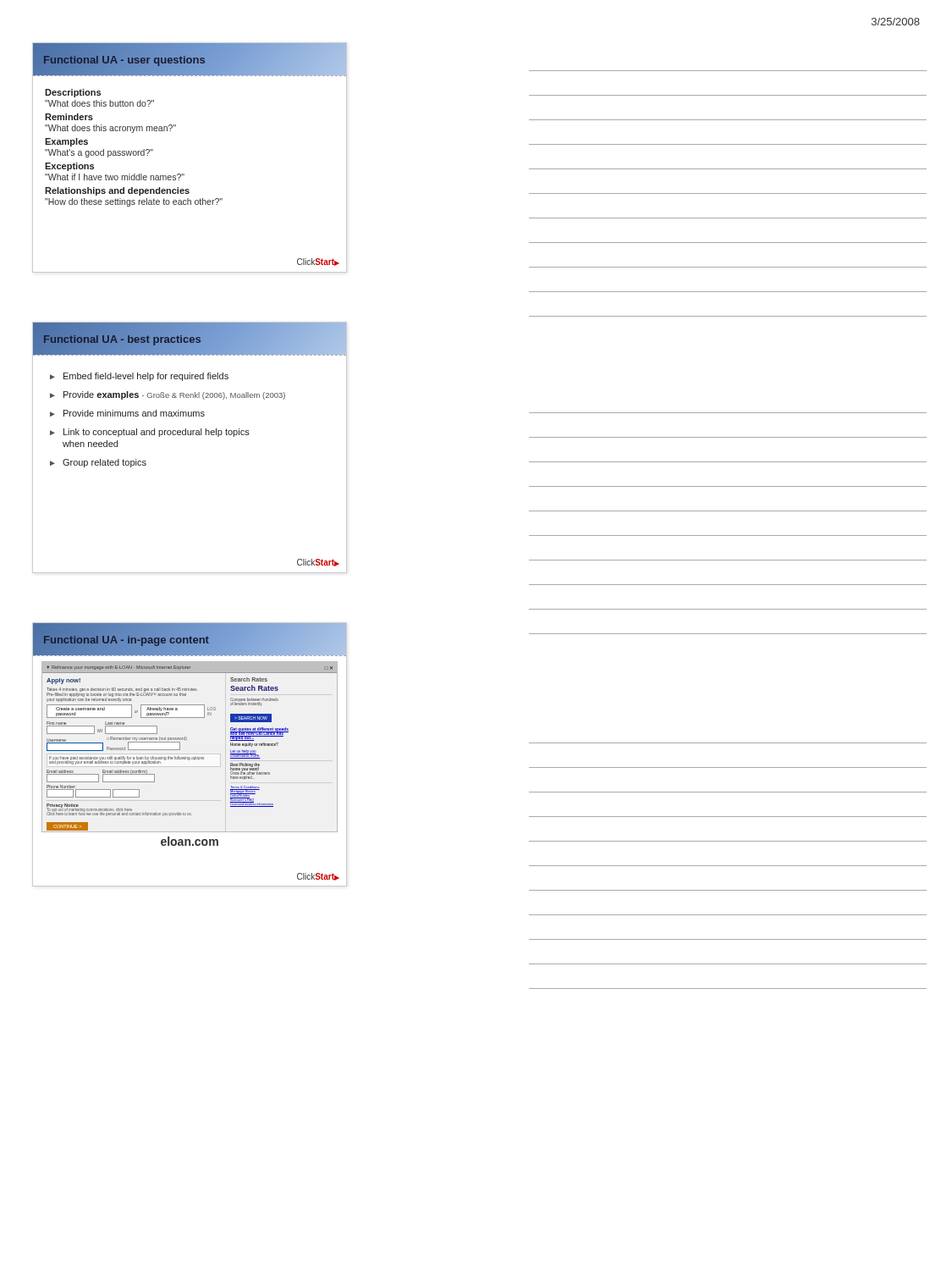Where does it say ""What does this acronym mean?""?
This screenshot has width=952, height=1270.
pos(110,128)
